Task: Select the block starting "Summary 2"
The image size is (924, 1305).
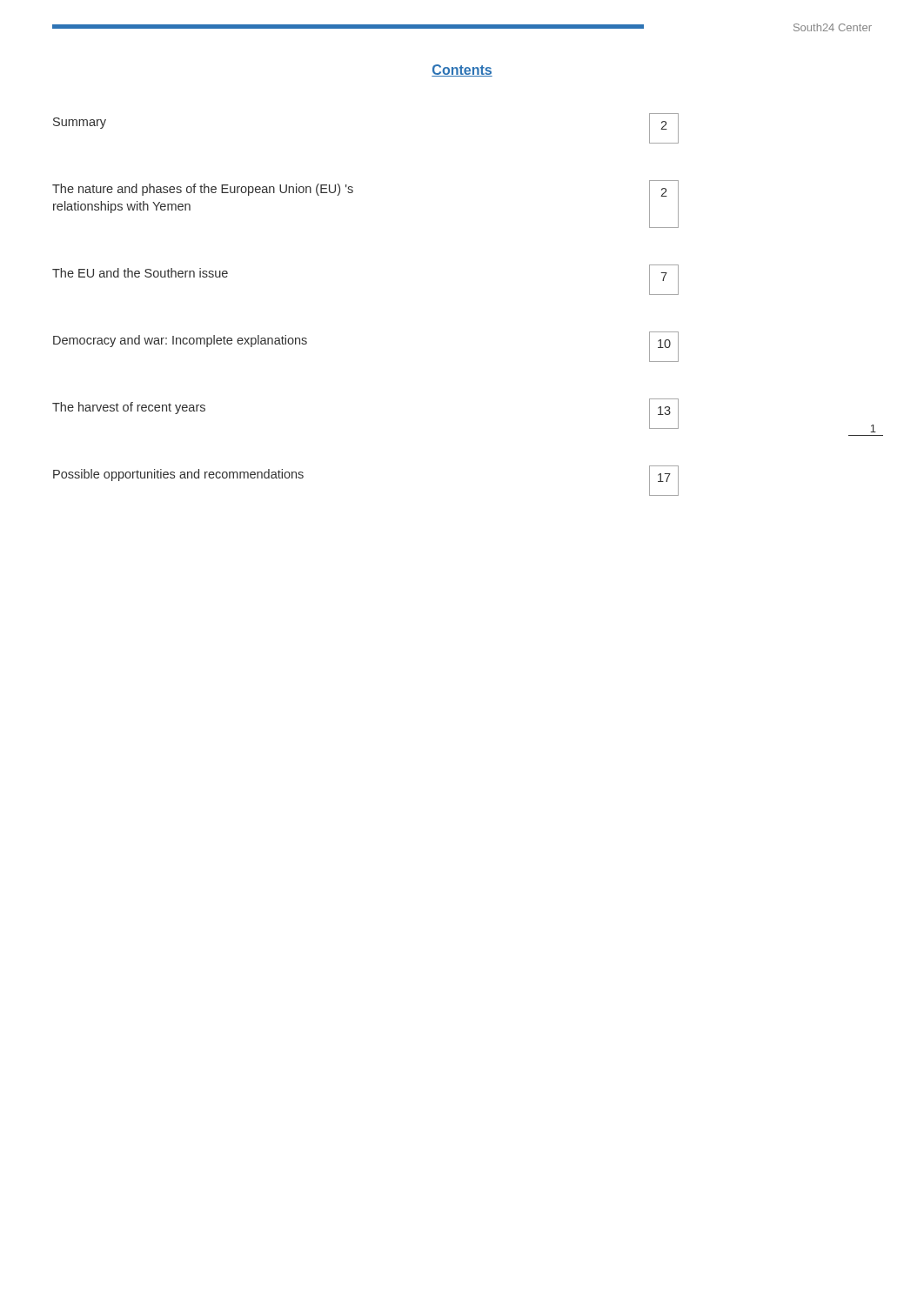Action: [83, 126]
